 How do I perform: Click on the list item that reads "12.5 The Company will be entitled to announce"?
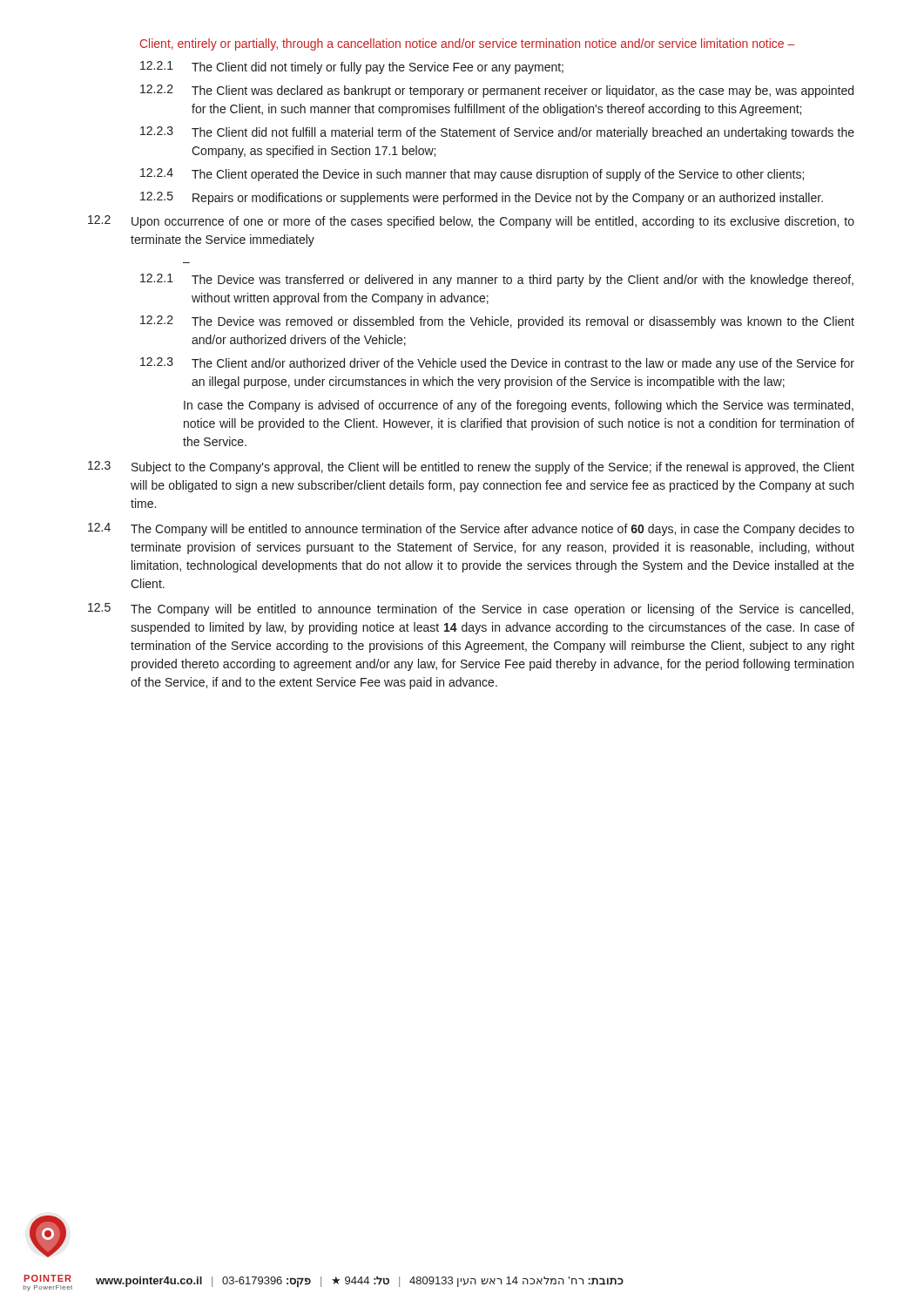click(471, 646)
